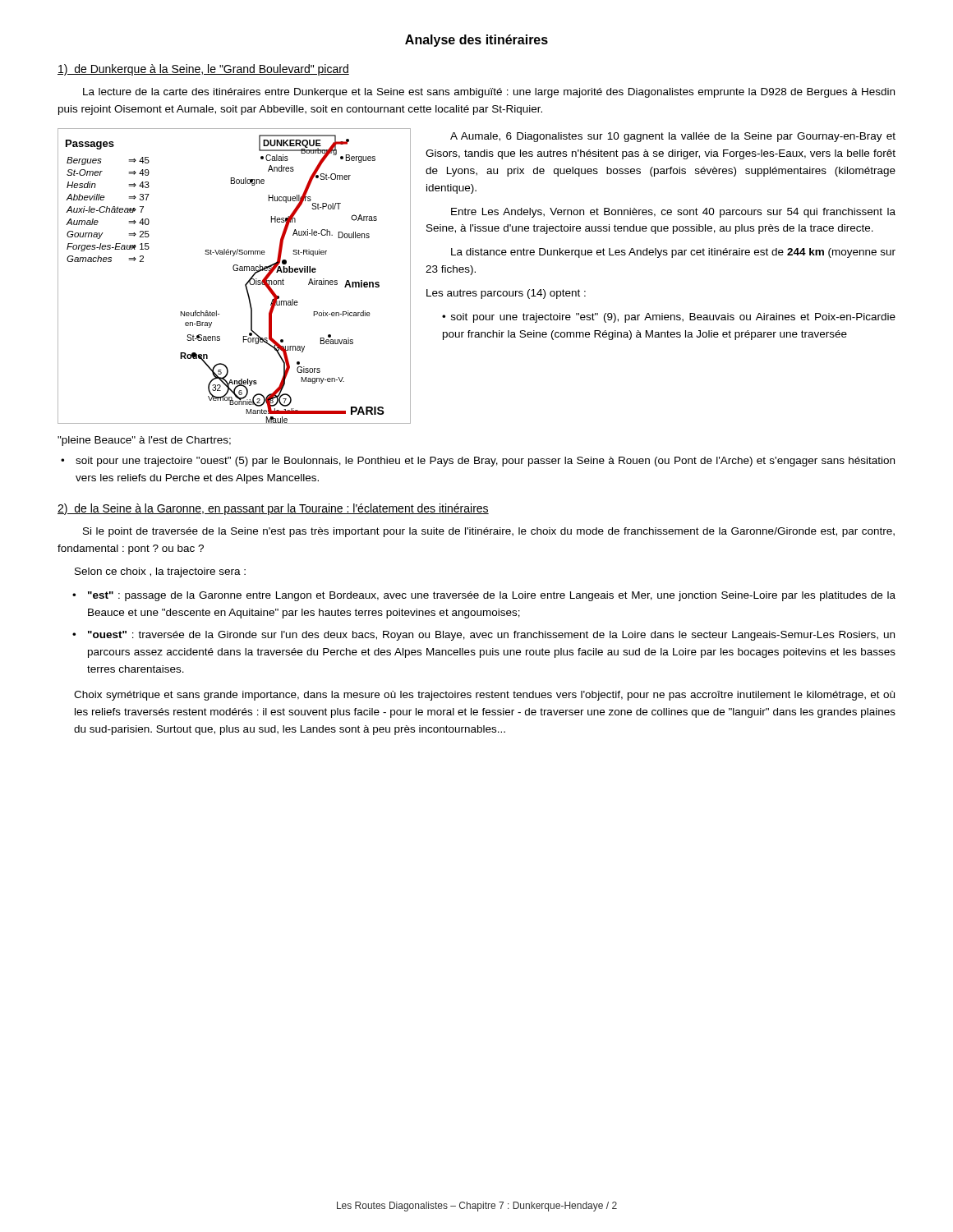Click on the text block with the text "Entre Les Andelys,"

661,220
